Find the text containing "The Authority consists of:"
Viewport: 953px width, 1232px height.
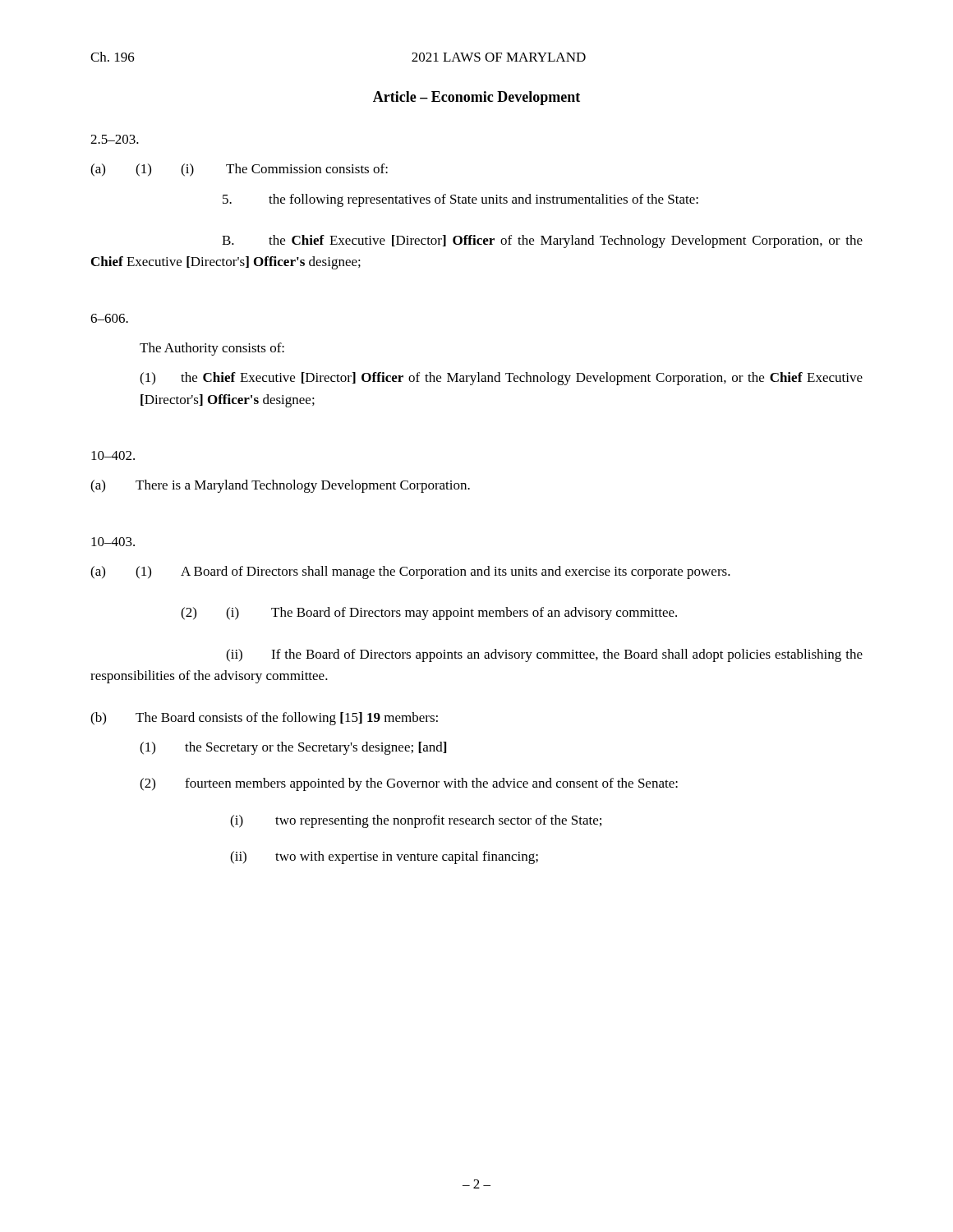pyautogui.click(x=212, y=348)
